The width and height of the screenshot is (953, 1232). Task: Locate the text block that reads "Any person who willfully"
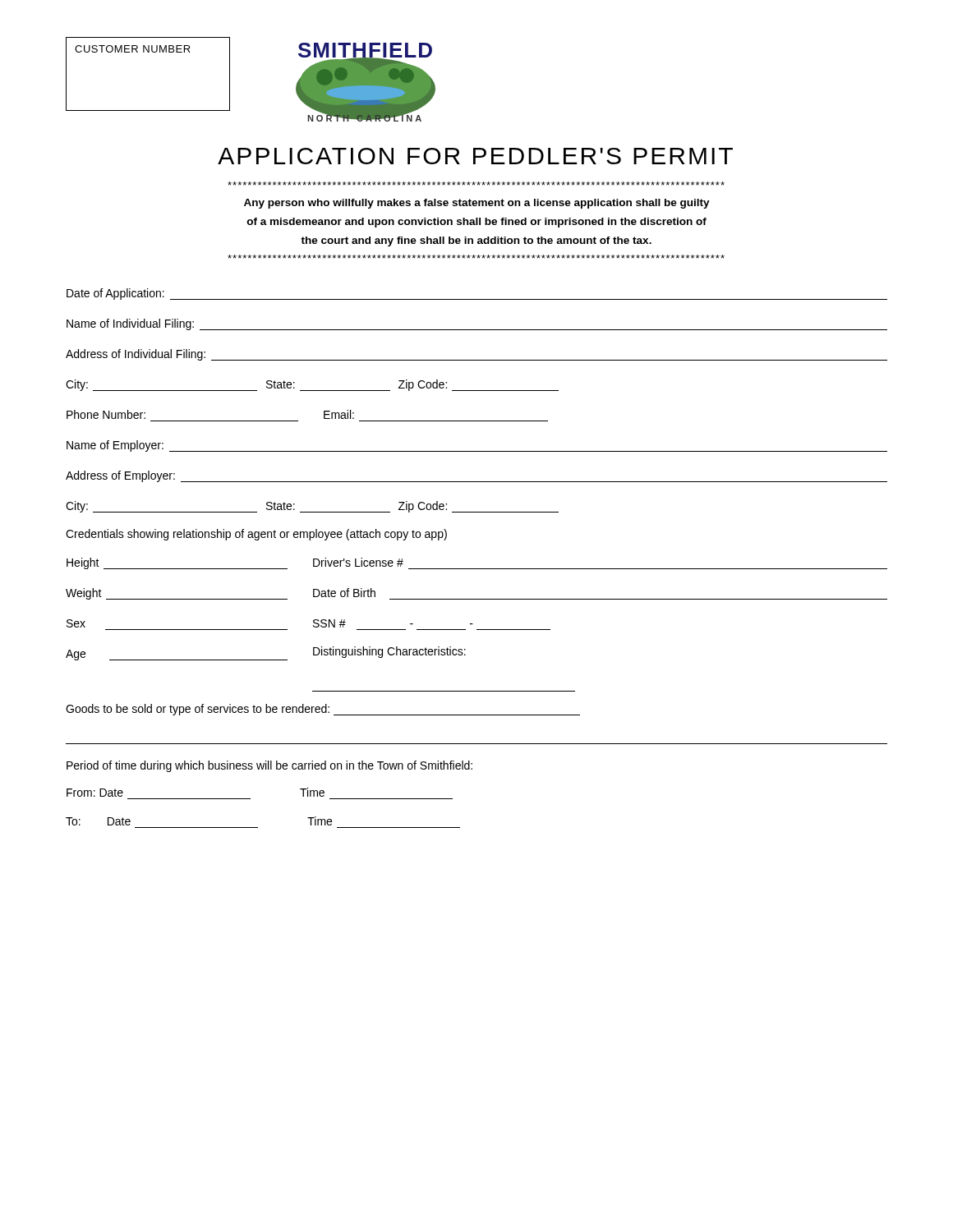pyautogui.click(x=476, y=222)
